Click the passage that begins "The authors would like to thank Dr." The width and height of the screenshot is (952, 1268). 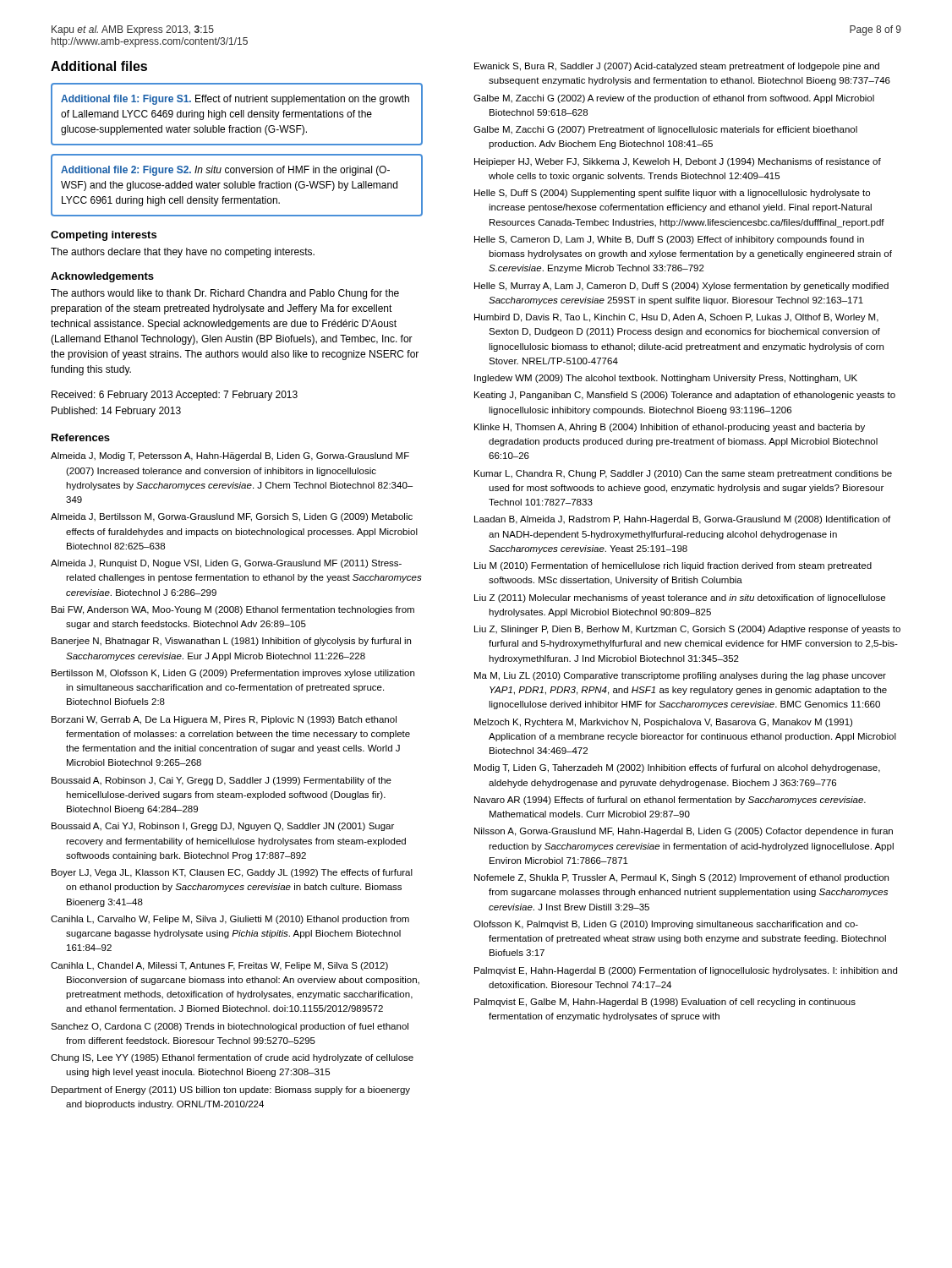(235, 331)
